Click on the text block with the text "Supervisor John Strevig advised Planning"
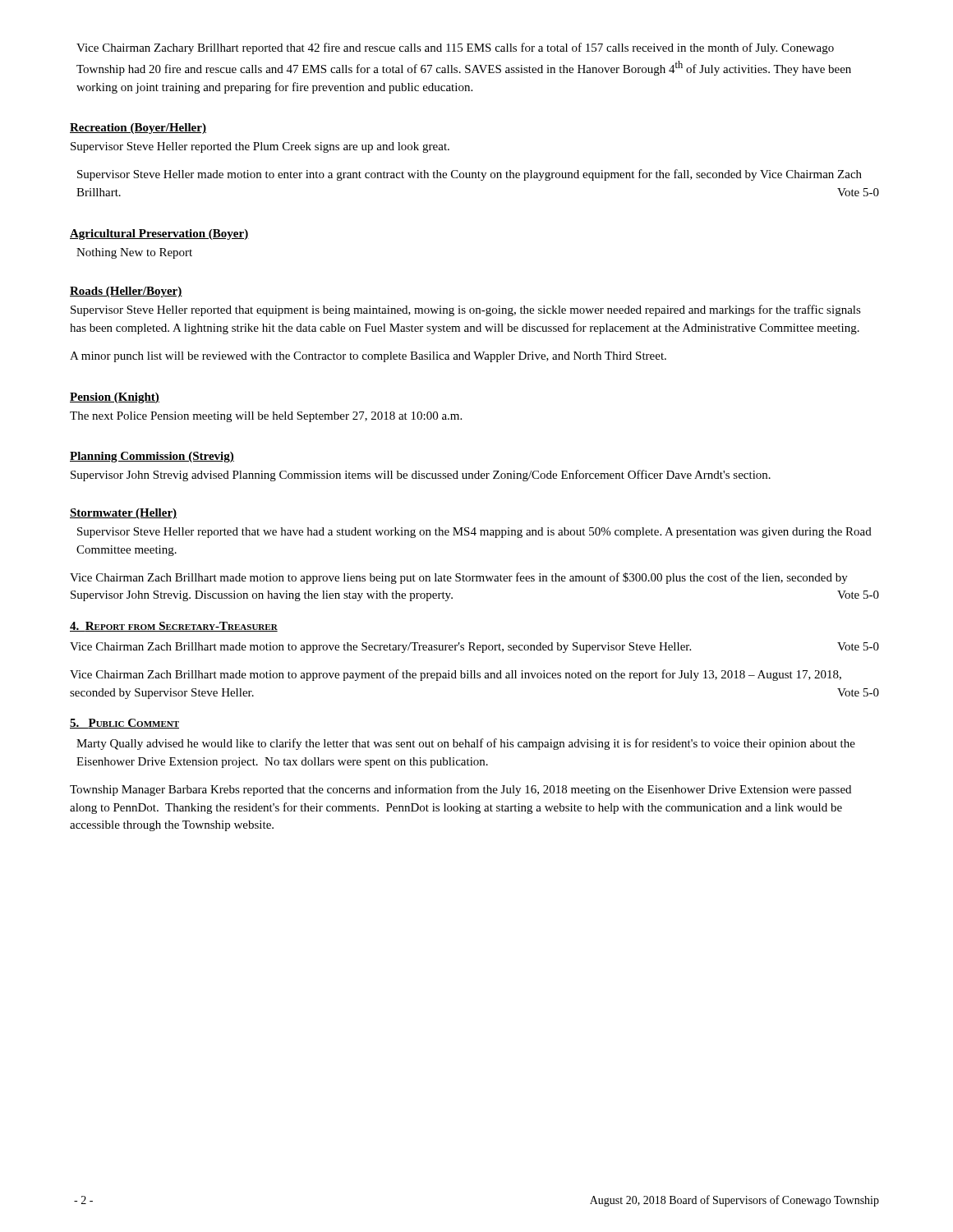 (x=420, y=475)
